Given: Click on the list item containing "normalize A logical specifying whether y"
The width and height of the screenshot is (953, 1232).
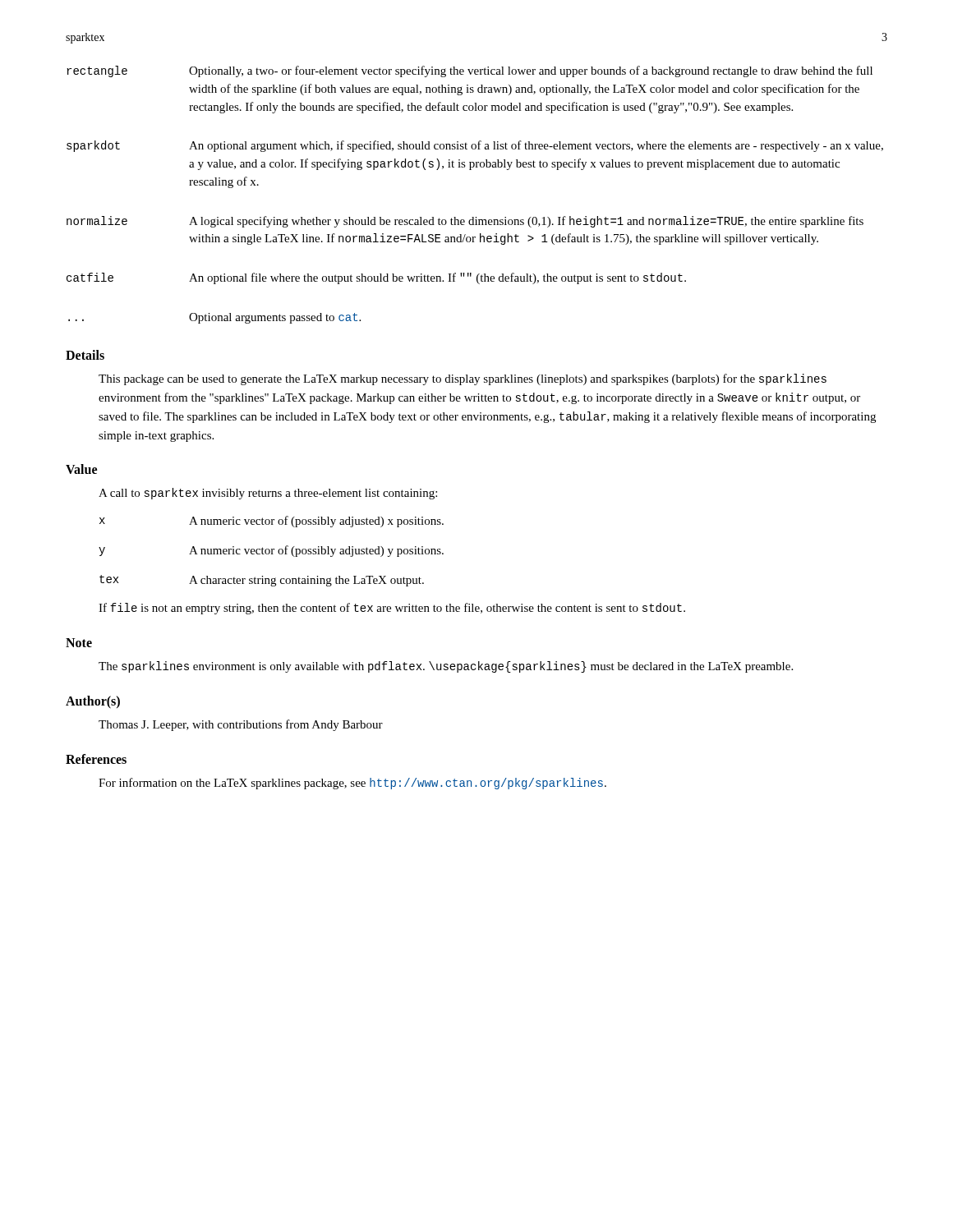Looking at the screenshot, I should pos(476,230).
